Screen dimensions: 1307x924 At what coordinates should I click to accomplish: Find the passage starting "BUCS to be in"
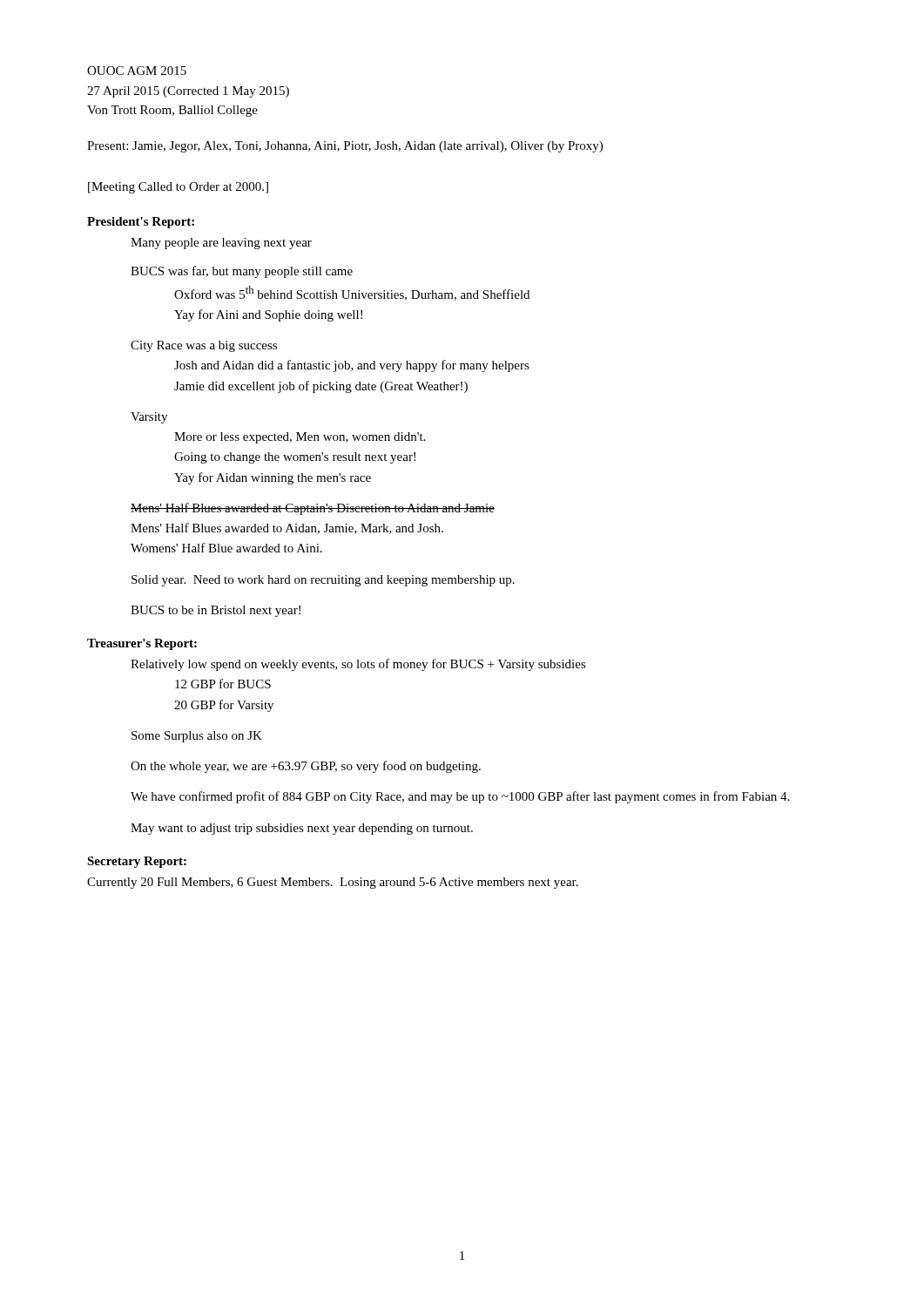216,610
